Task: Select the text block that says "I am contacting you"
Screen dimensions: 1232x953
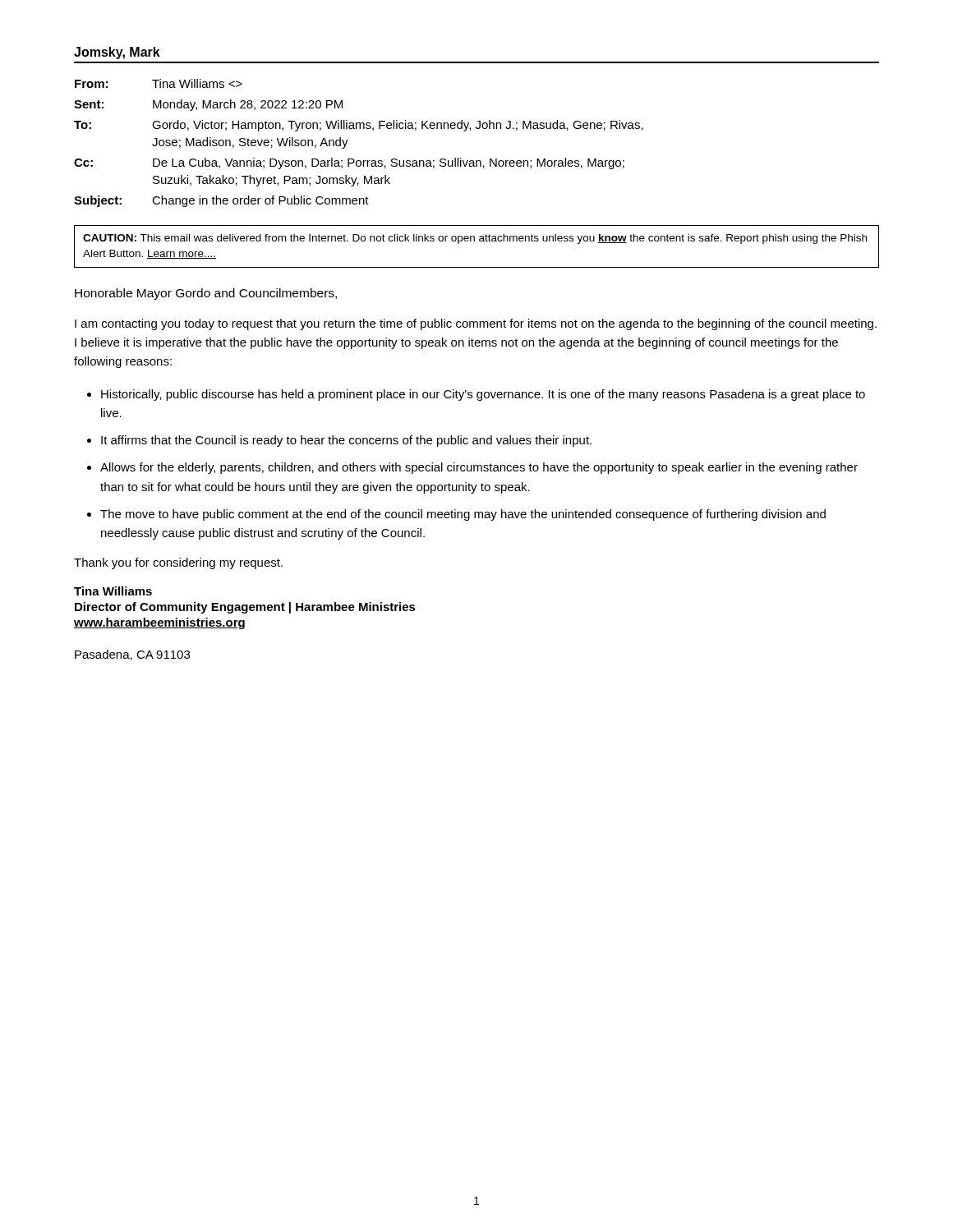Action: (476, 342)
